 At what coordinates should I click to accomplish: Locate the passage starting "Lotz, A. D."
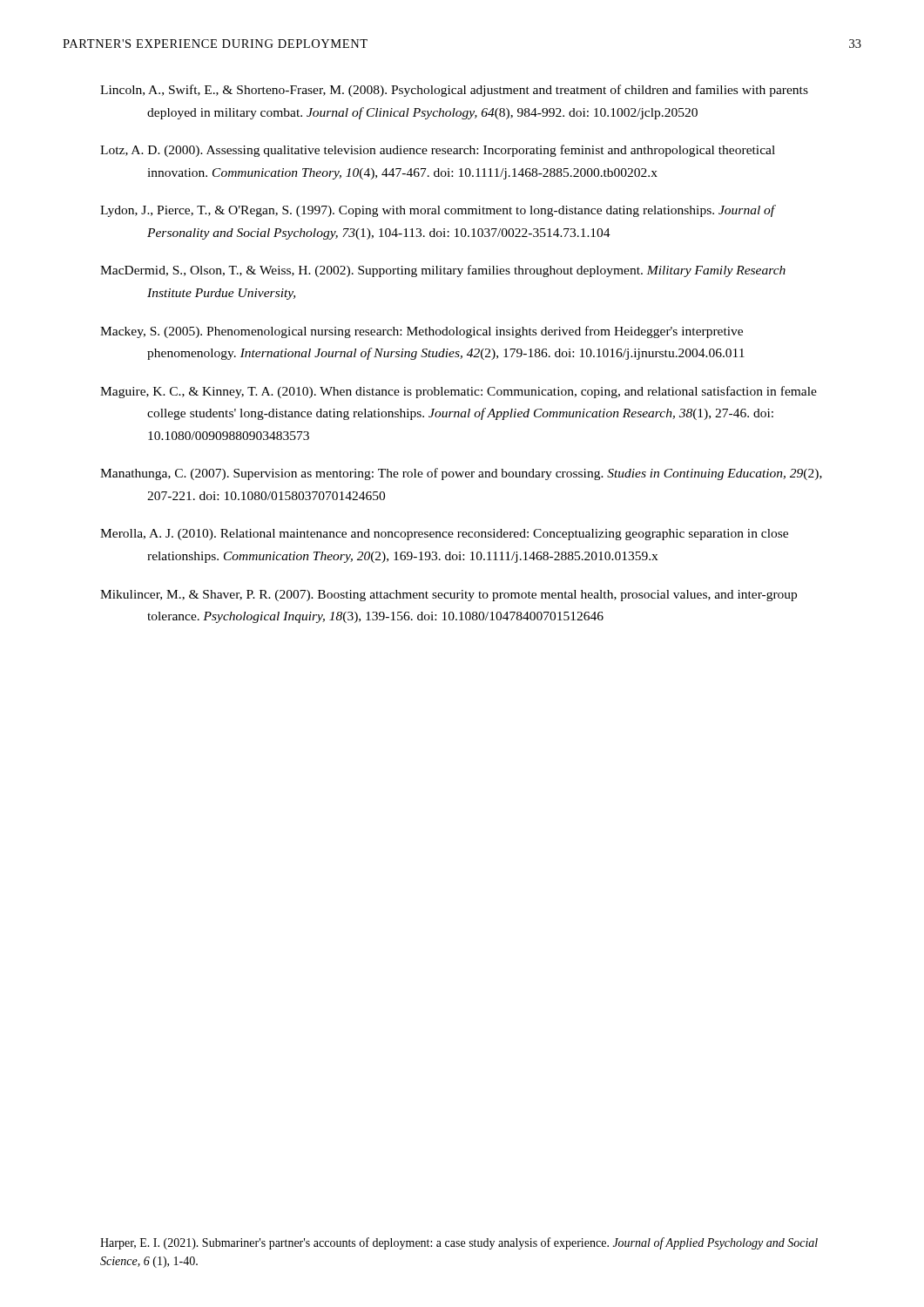(438, 161)
